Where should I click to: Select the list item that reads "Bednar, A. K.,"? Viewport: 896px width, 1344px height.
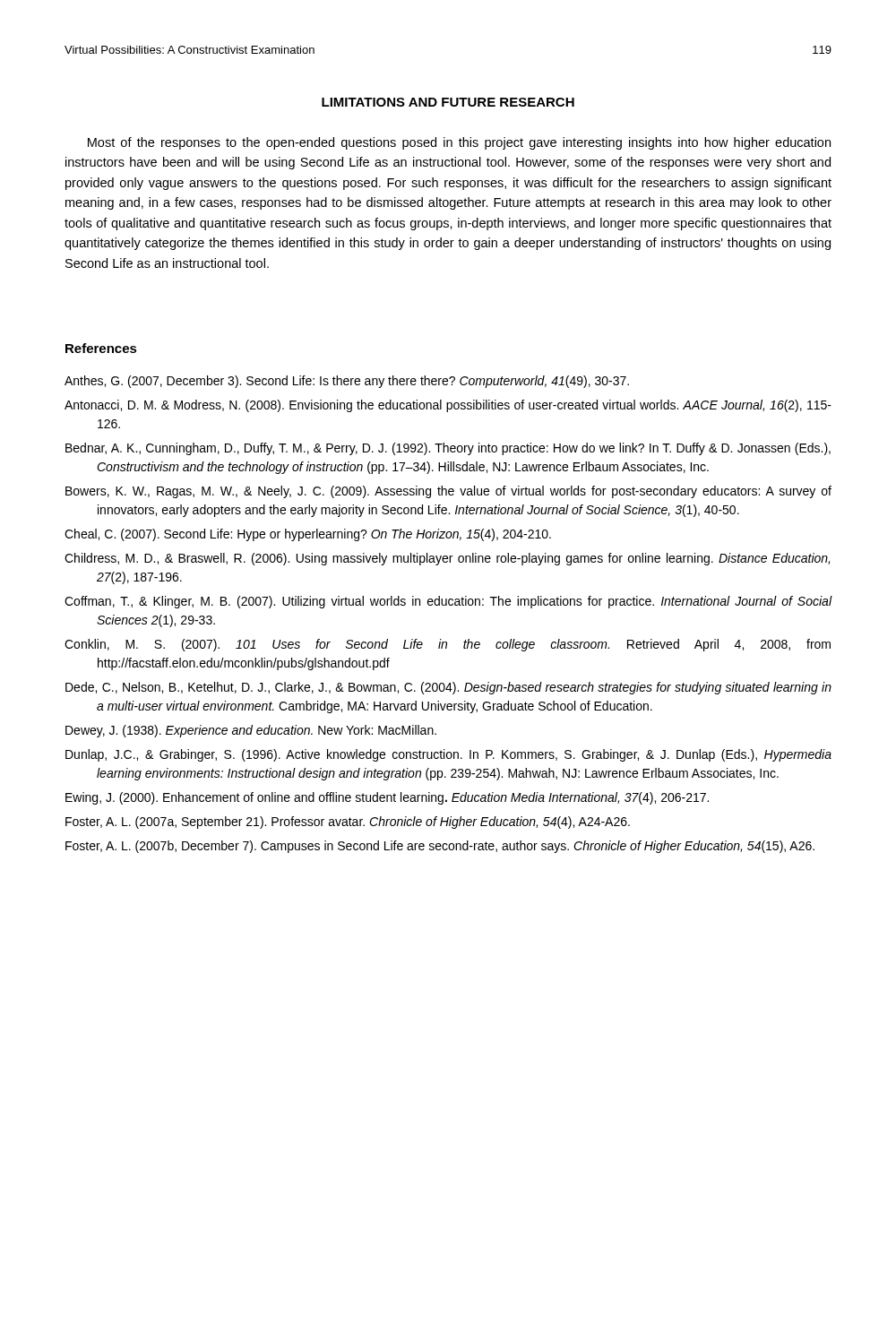point(448,457)
